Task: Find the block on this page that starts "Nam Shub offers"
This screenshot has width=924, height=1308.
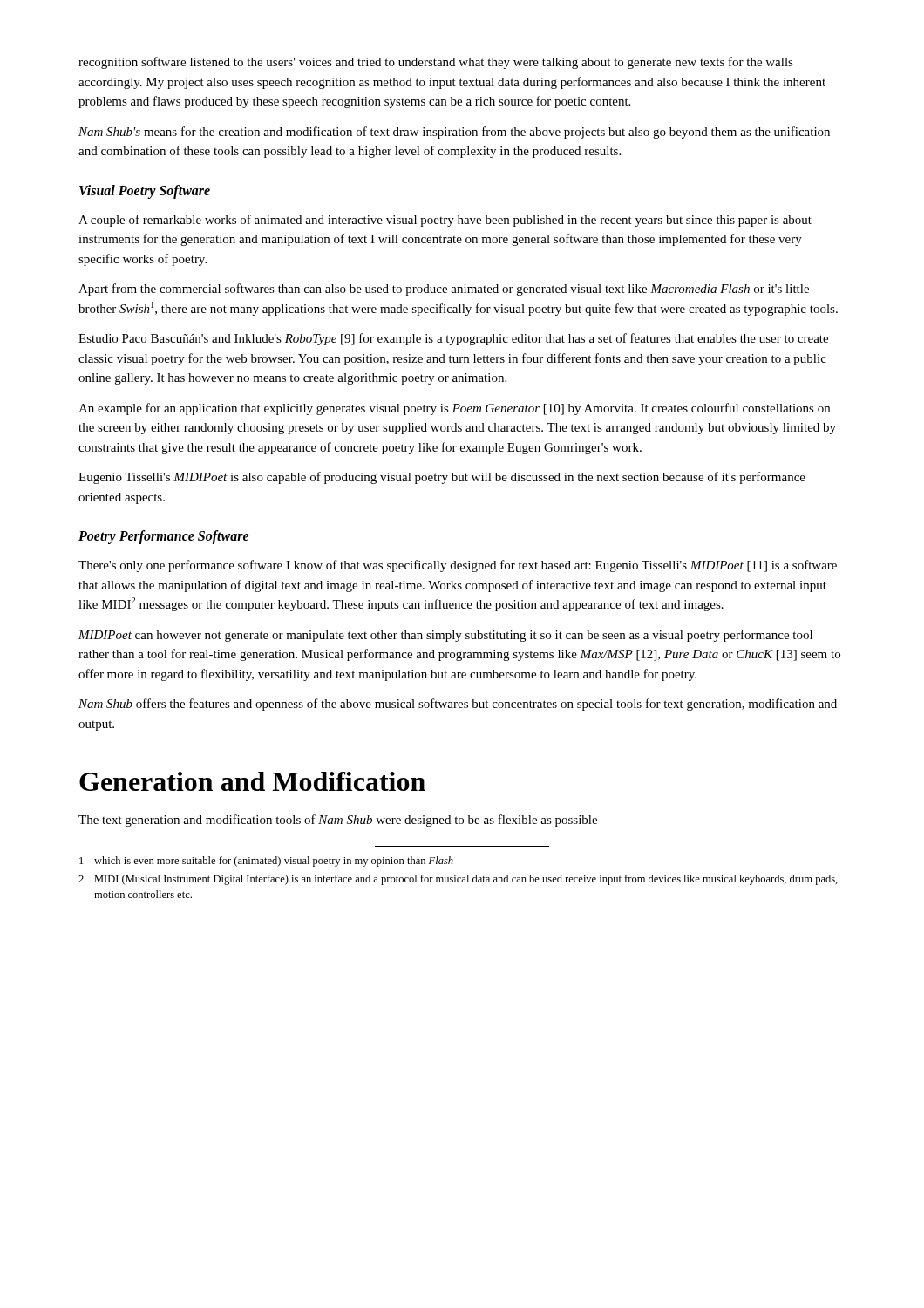Action: pos(462,714)
